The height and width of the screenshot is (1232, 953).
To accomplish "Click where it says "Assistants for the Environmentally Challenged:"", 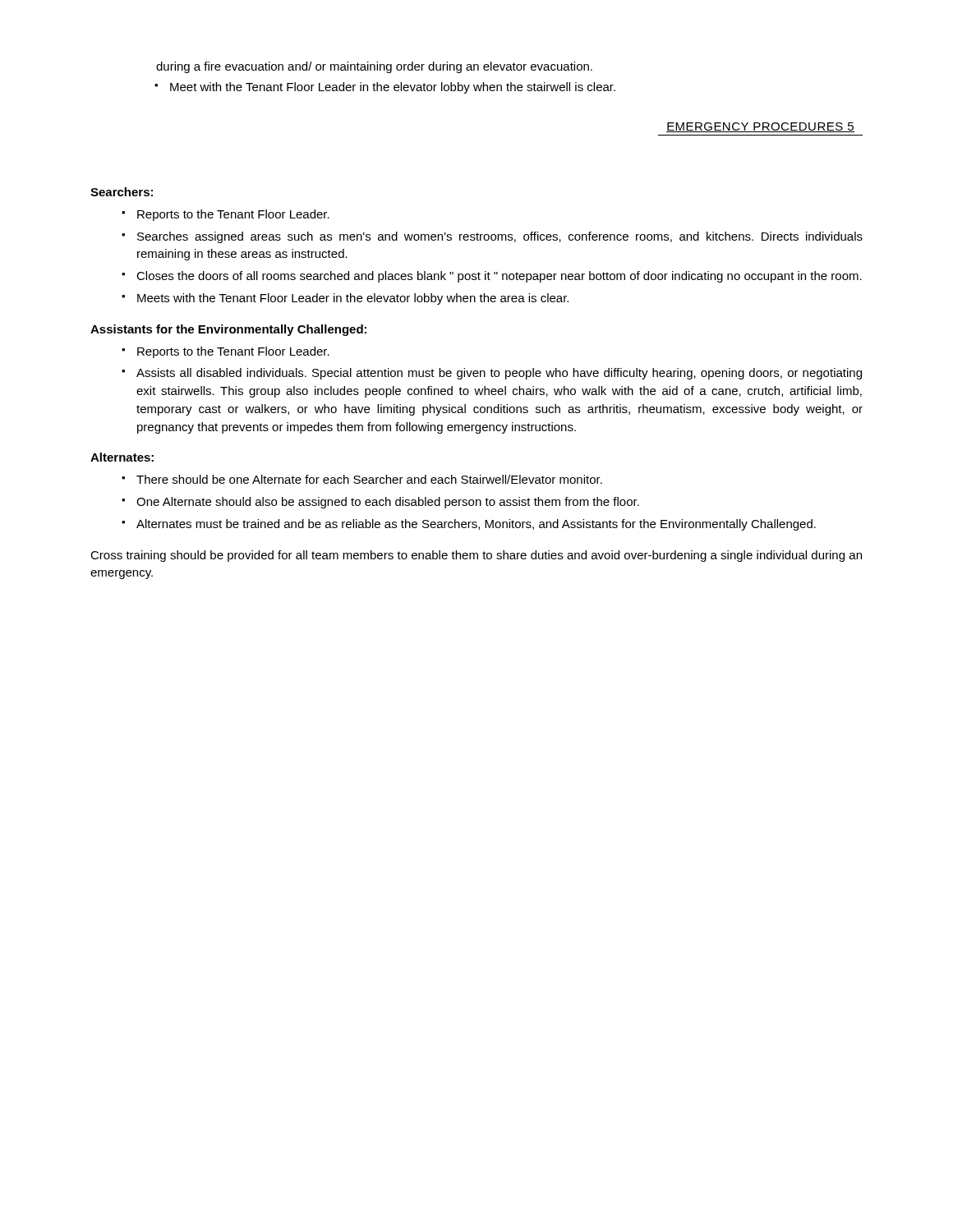I will 229,329.
